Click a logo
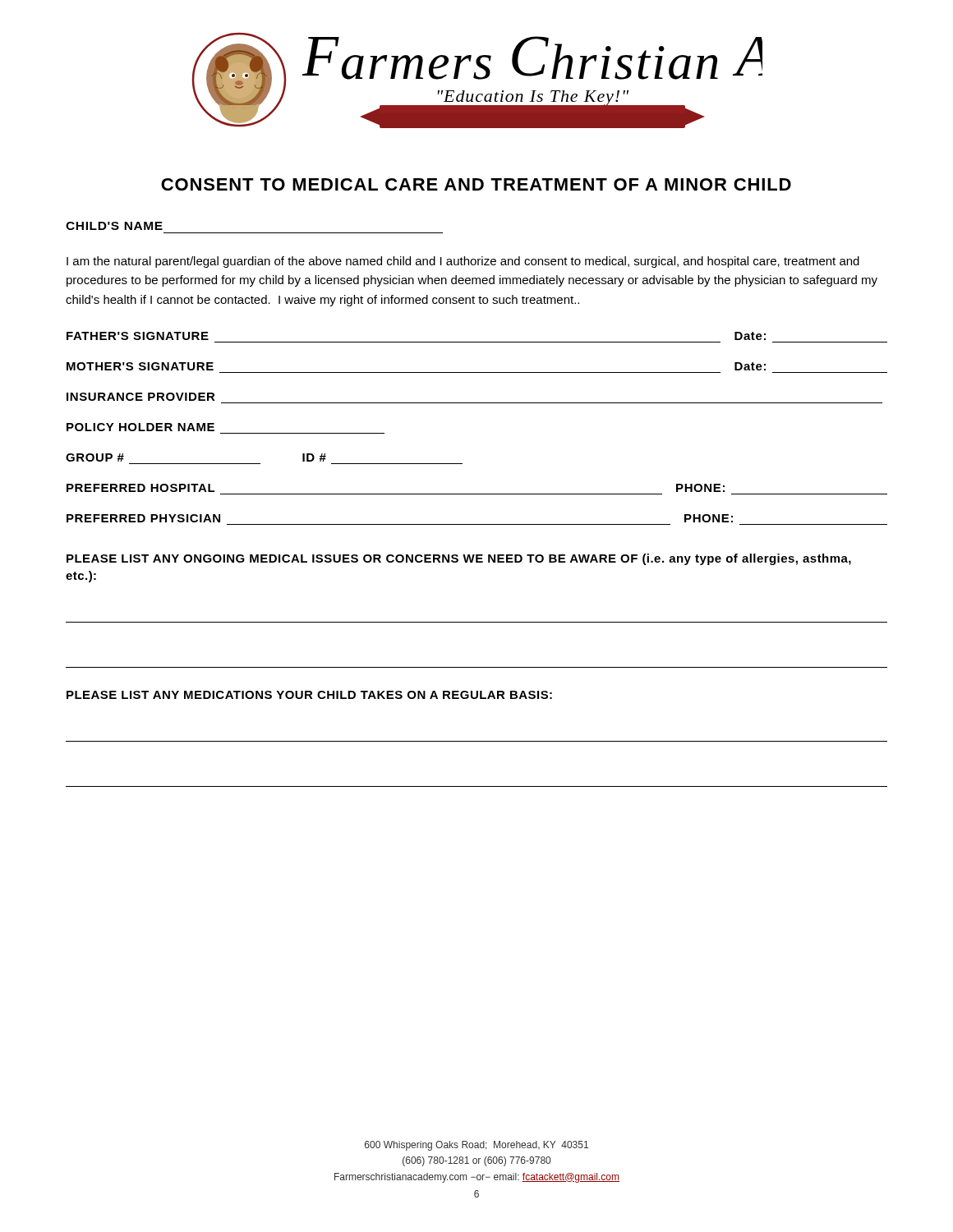This screenshot has height=1232, width=953. pos(476,69)
